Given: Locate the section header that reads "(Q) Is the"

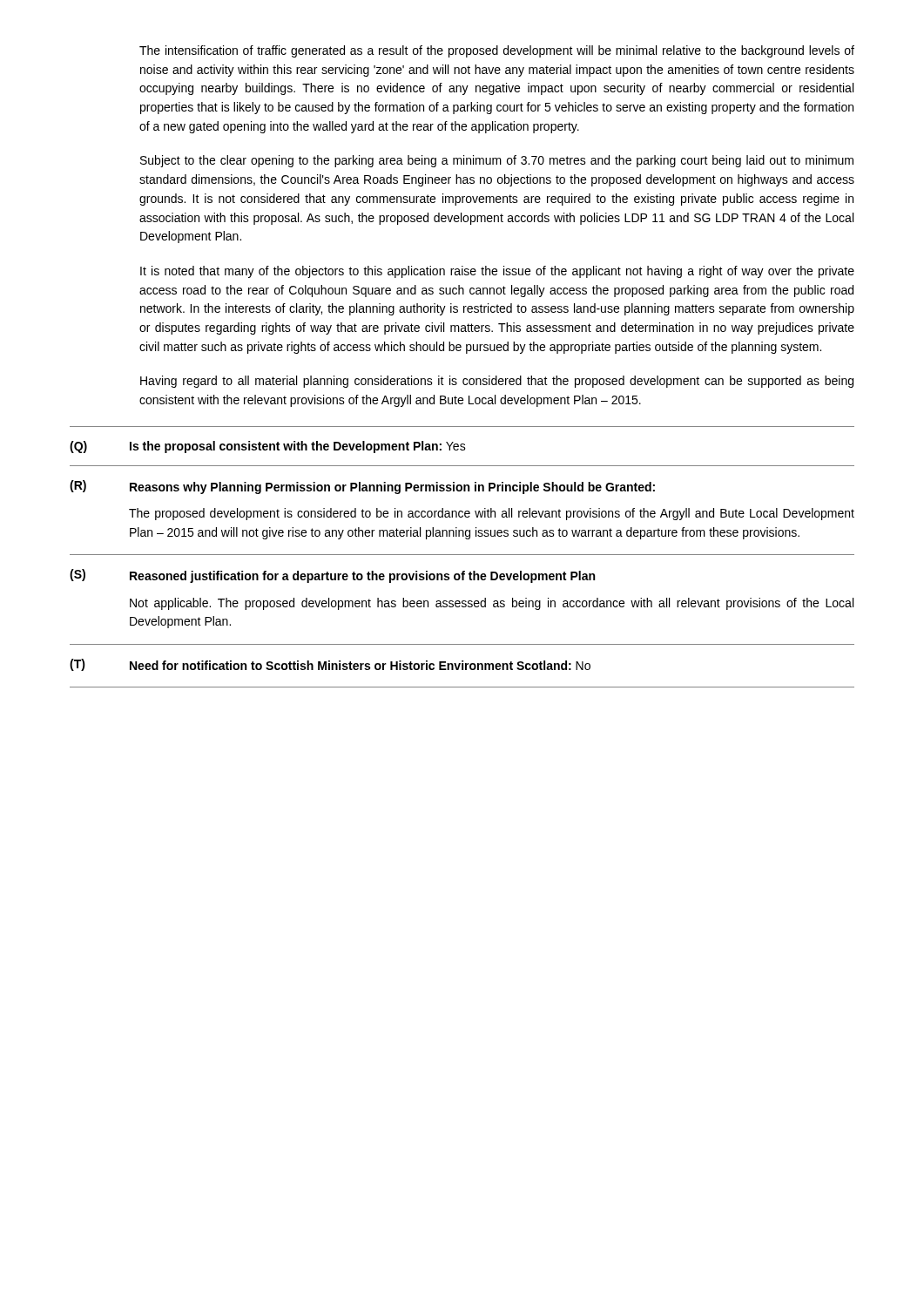Looking at the screenshot, I should tap(268, 446).
